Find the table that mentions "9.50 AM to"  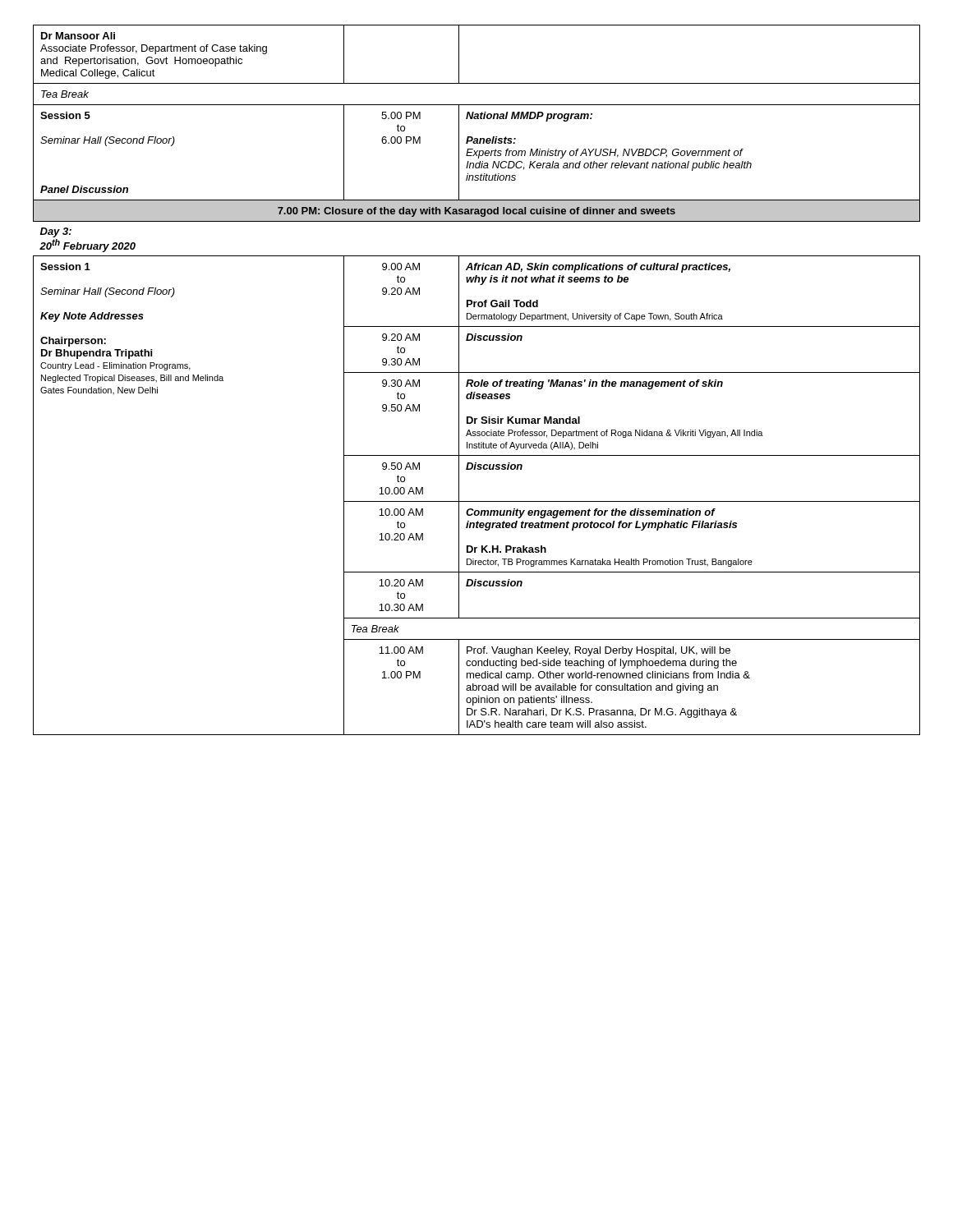(x=476, y=380)
